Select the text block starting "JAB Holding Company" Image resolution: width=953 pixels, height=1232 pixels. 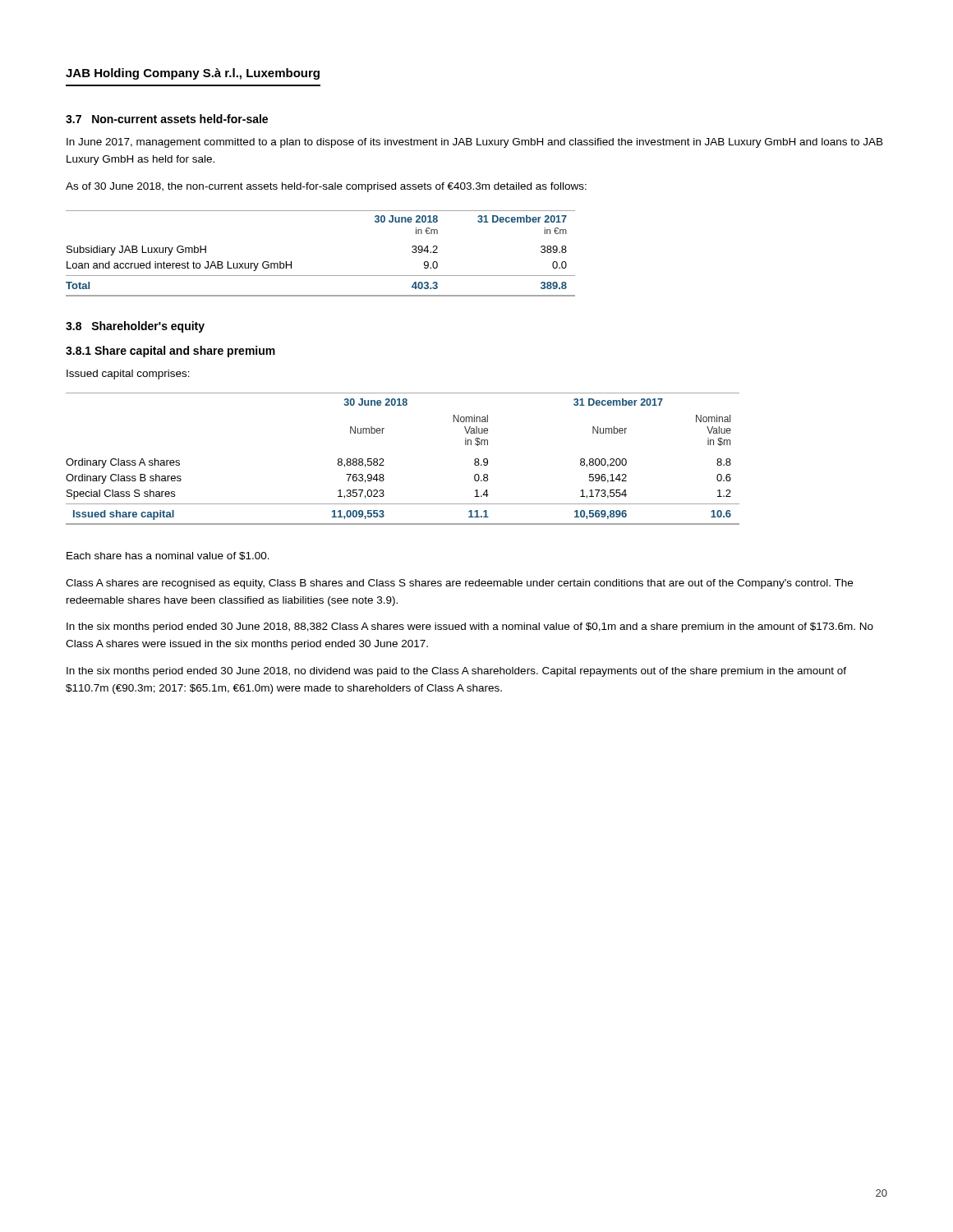click(193, 73)
